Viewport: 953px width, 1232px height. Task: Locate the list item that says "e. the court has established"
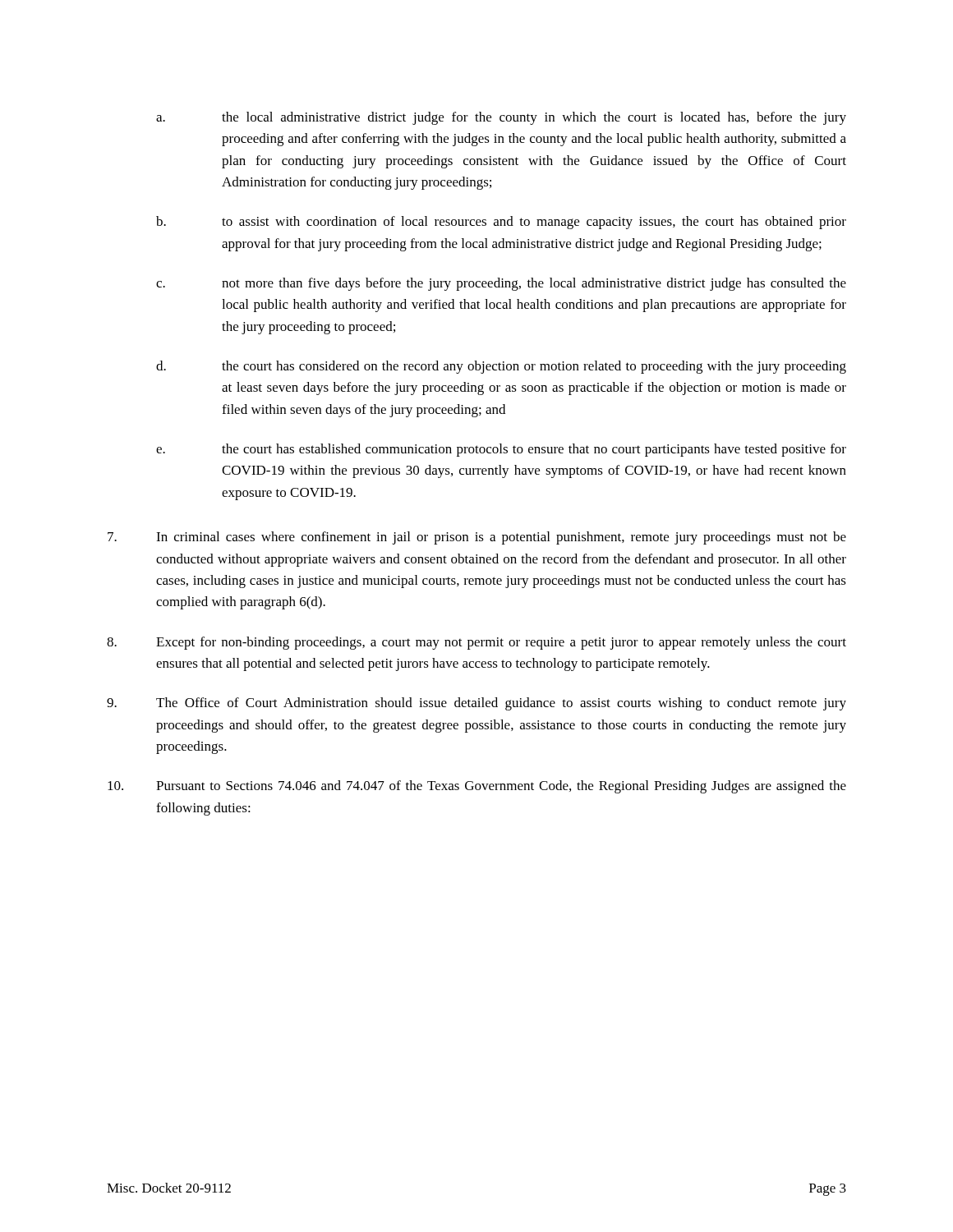[x=476, y=471]
